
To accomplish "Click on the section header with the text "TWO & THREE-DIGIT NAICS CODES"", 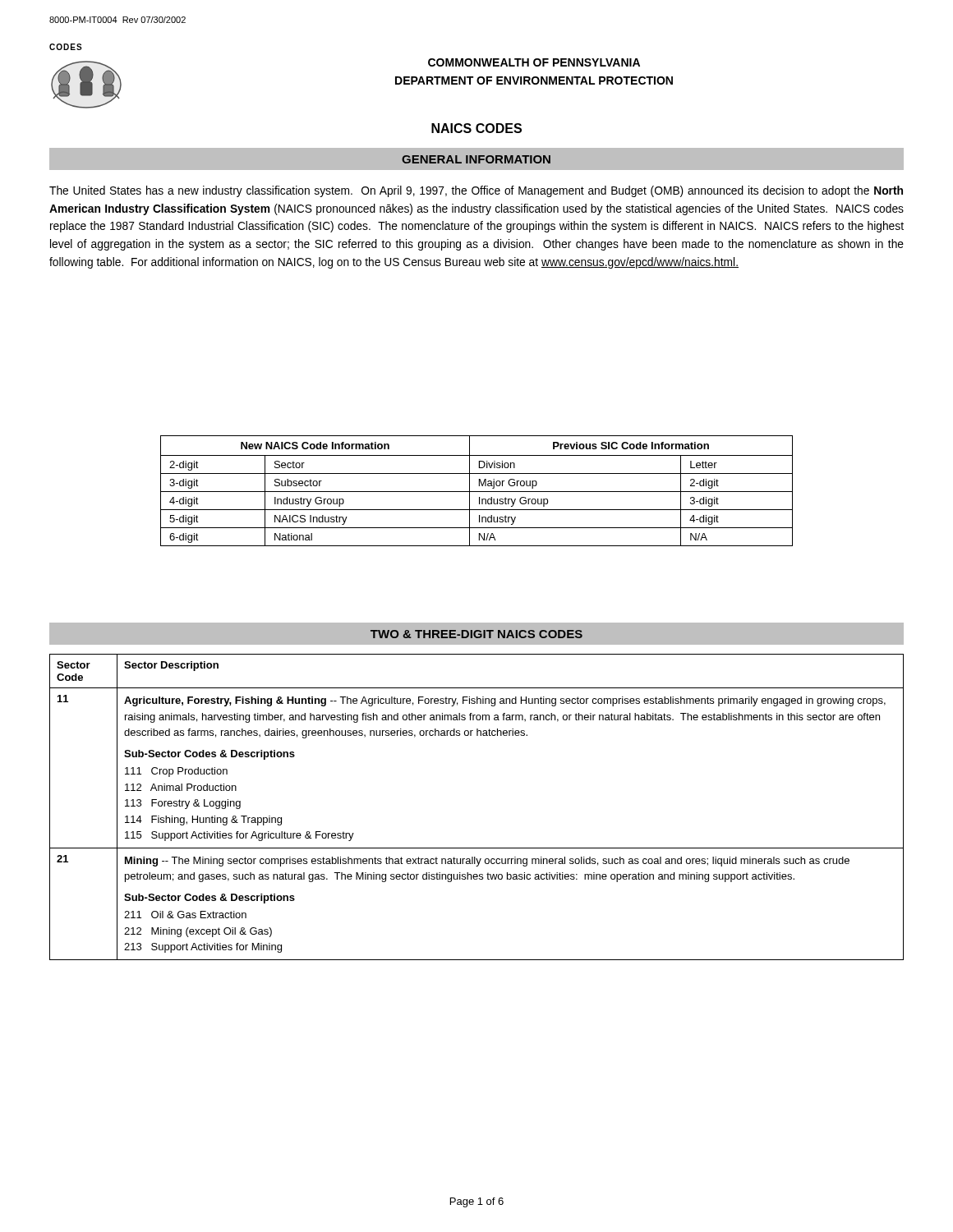I will (476, 634).
